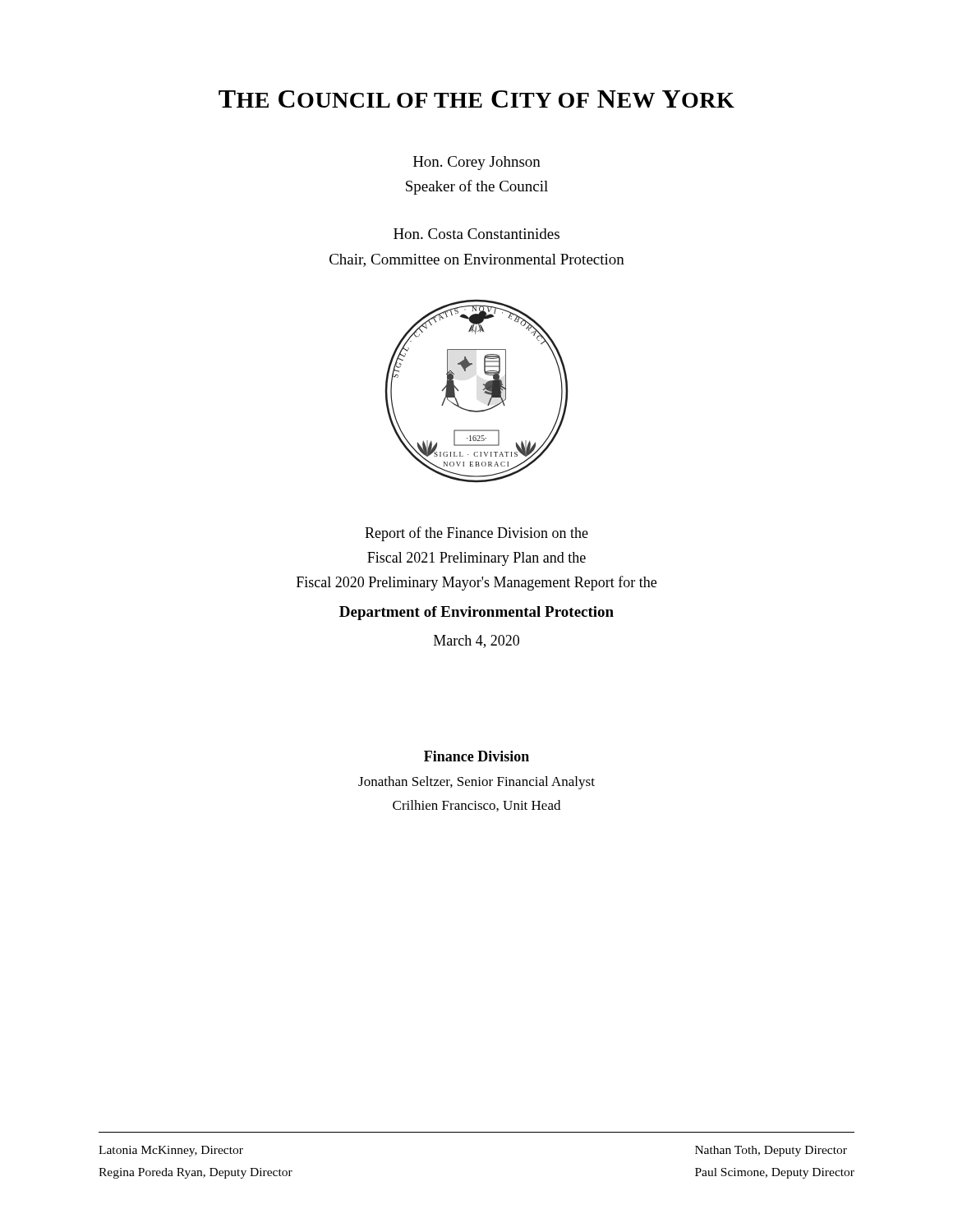
Task: Find the block starting "Finance Division Jonathan Seltzer, Senior Financial Analyst Crilhien"
Action: pyautogui.click(x=476, y=783)
